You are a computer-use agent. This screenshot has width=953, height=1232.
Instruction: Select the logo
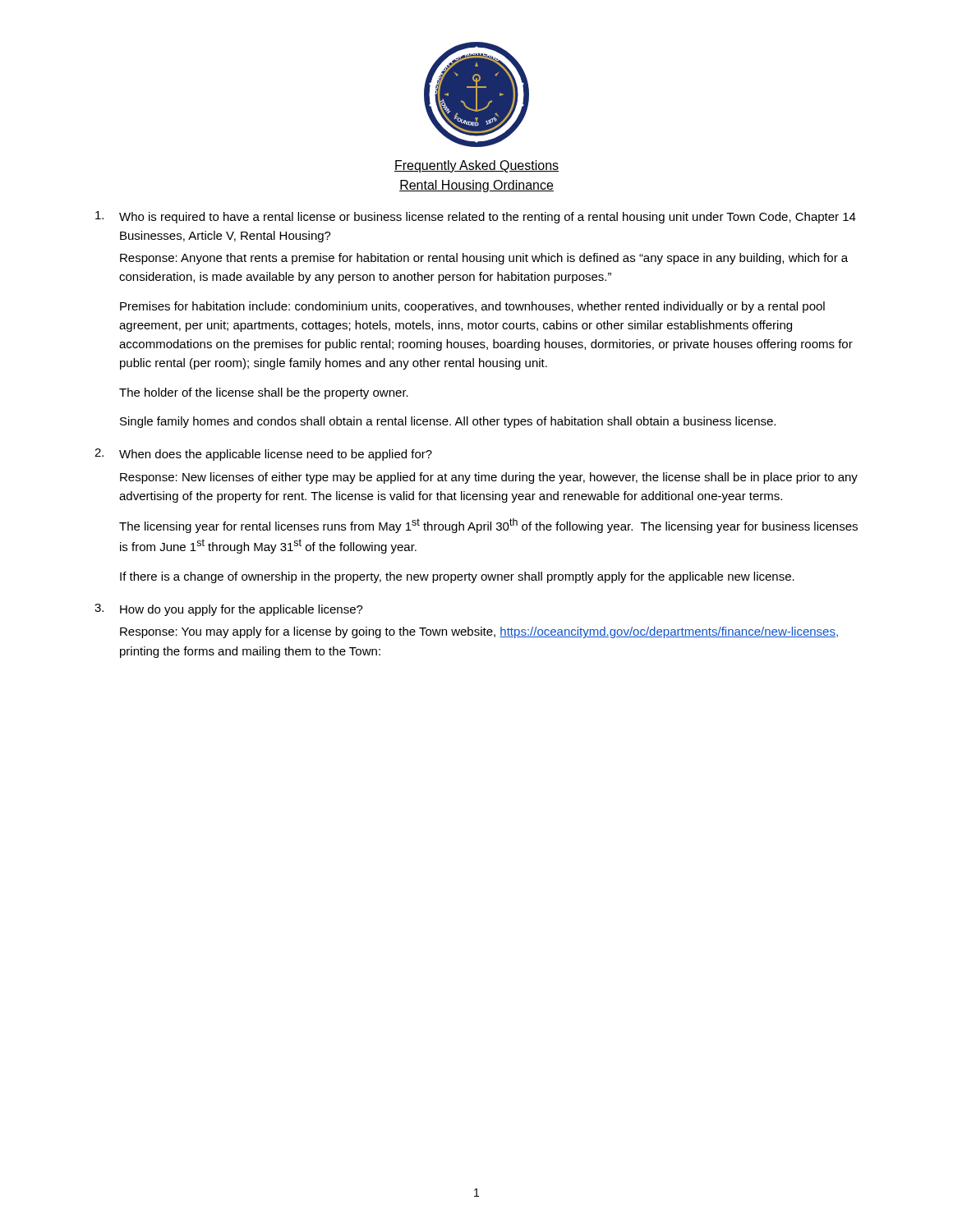pos(476,96)
